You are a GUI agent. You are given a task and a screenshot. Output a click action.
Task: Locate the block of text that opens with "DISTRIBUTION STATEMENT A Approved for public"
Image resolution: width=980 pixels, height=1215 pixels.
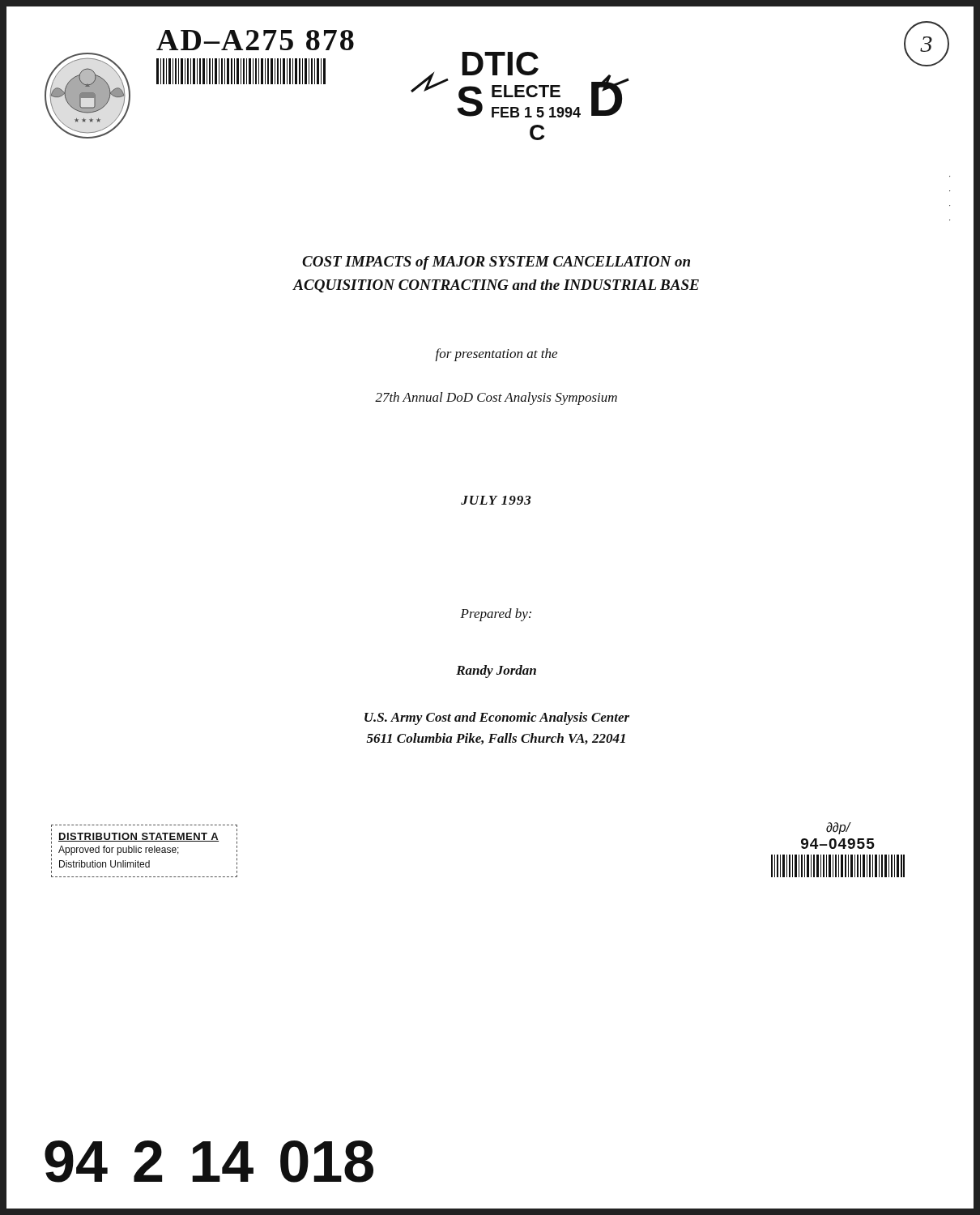coord(143,851)
